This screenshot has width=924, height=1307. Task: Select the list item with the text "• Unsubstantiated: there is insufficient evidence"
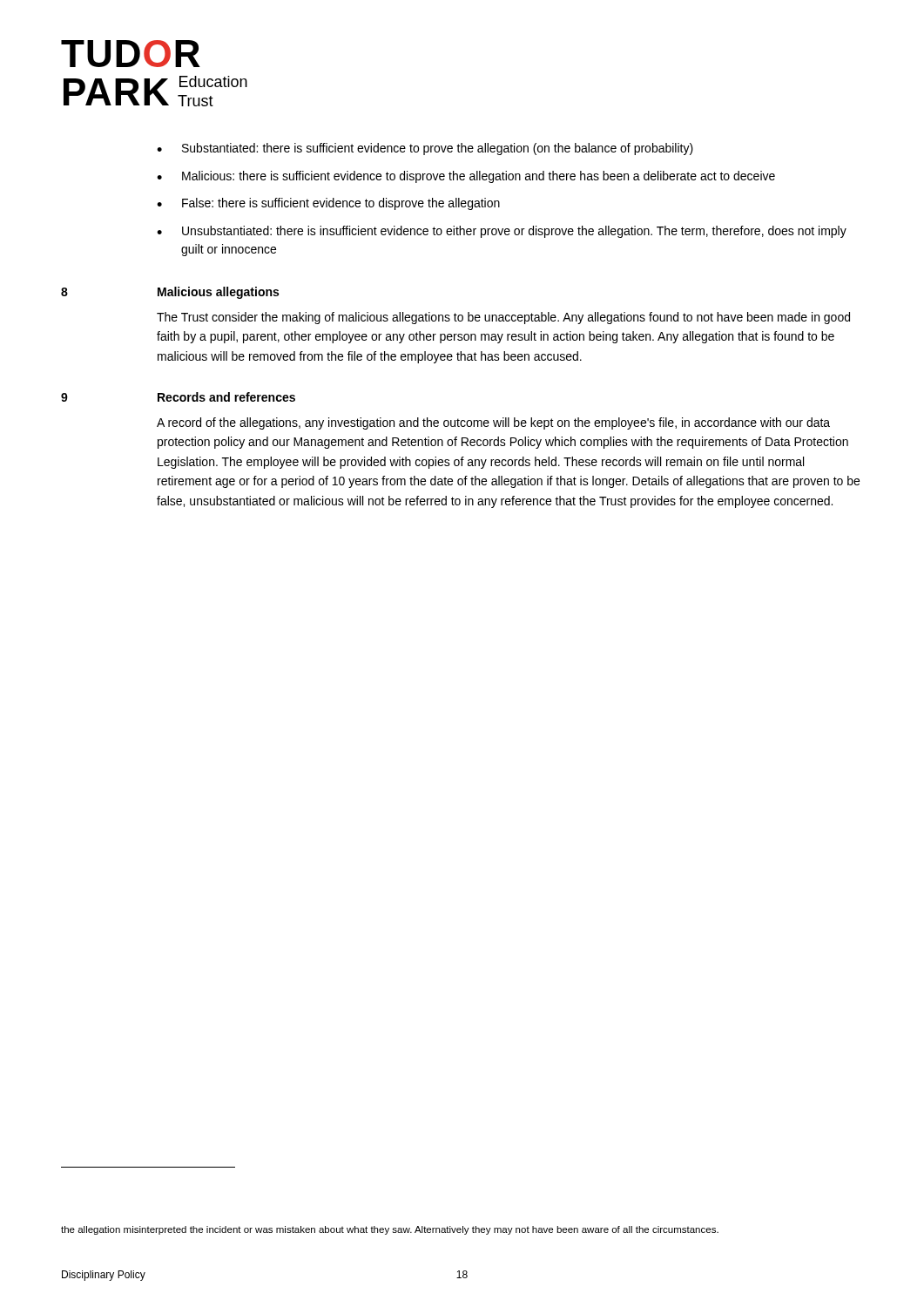pos(510,240)
